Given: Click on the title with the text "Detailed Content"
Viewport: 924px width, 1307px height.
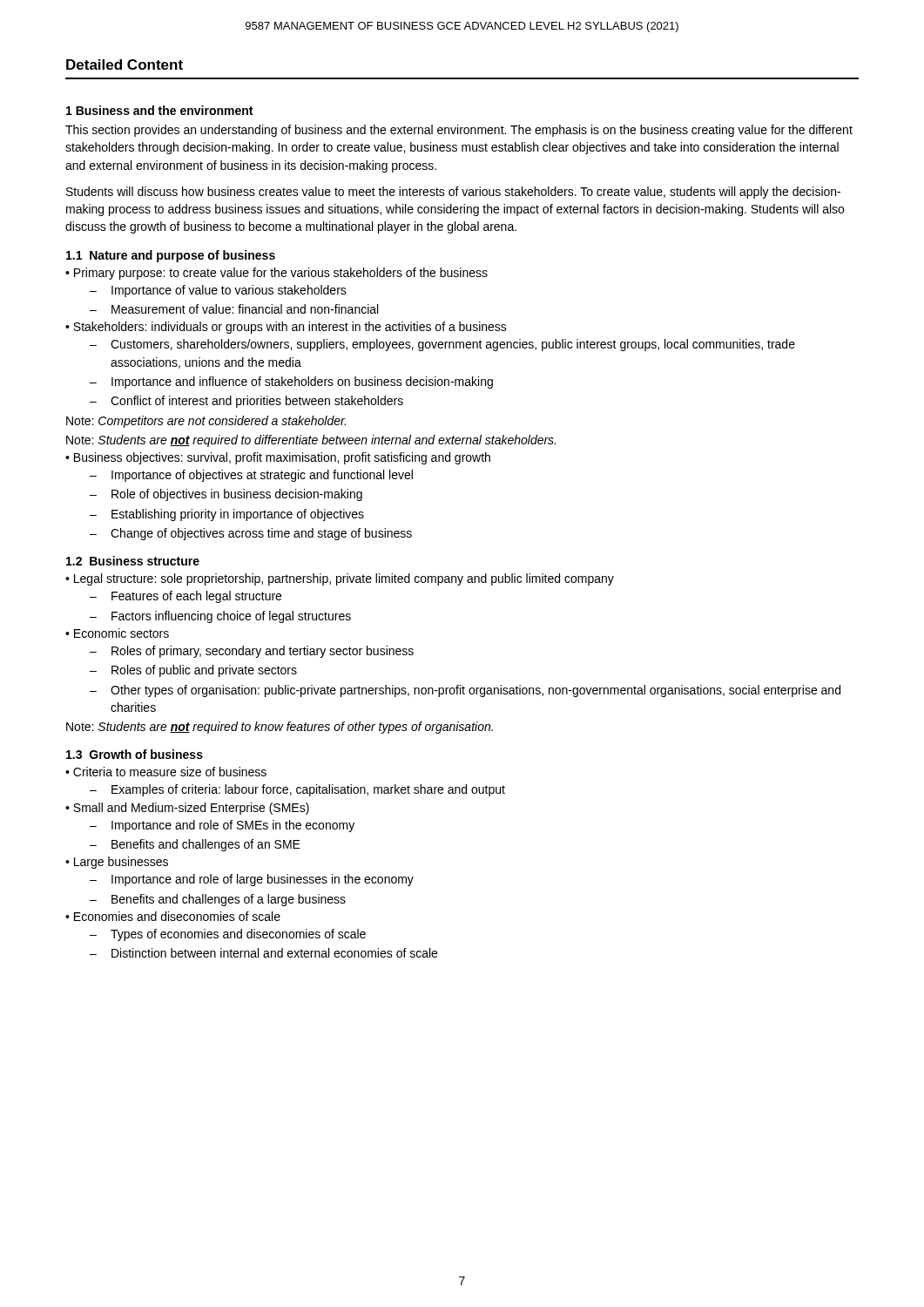Looking at the screenshot, I should [124, 65].
